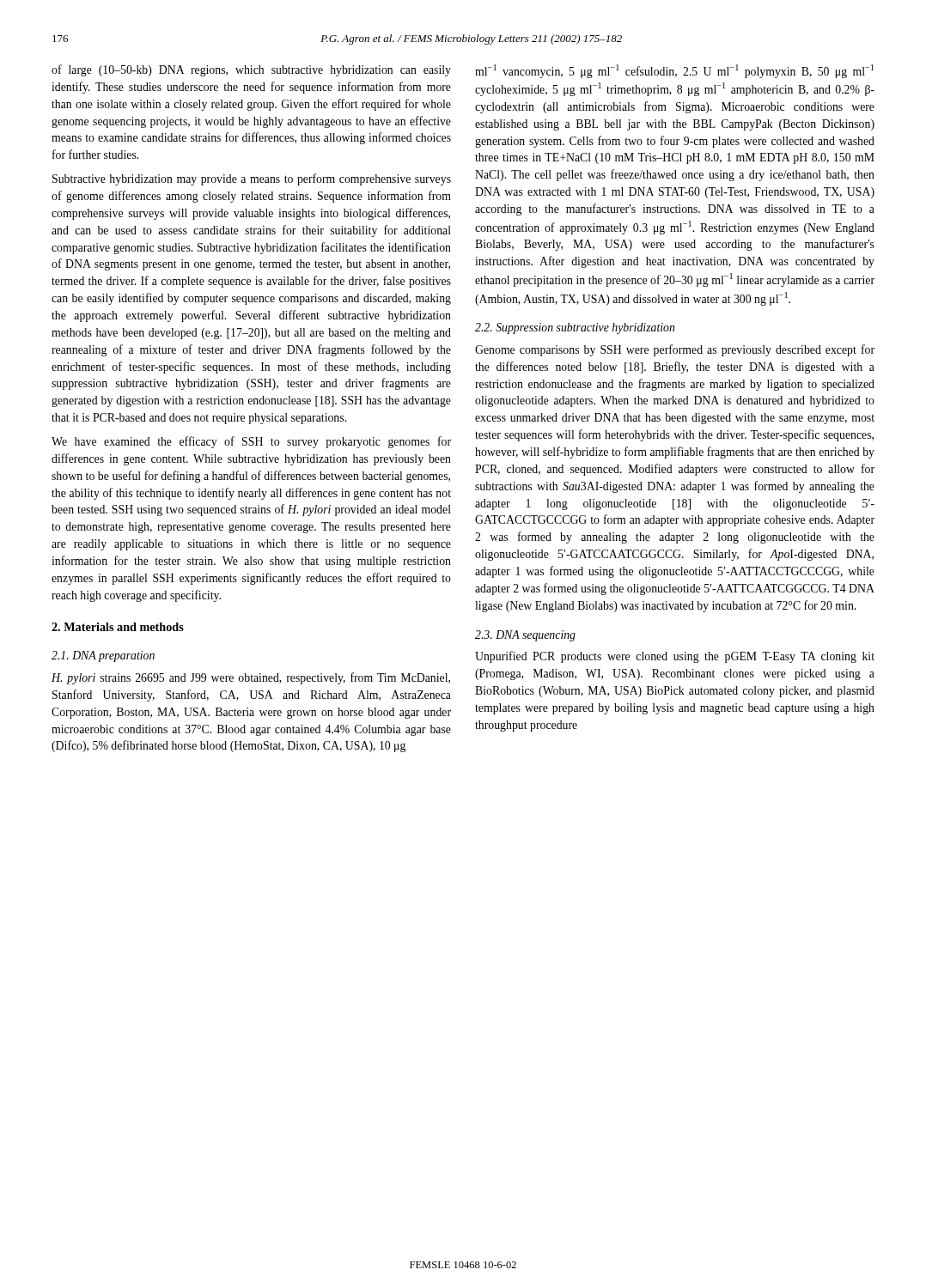
Task: Click on the passage starting "Unpurified PCR products were cloned using"
Action: coord(675,691)
